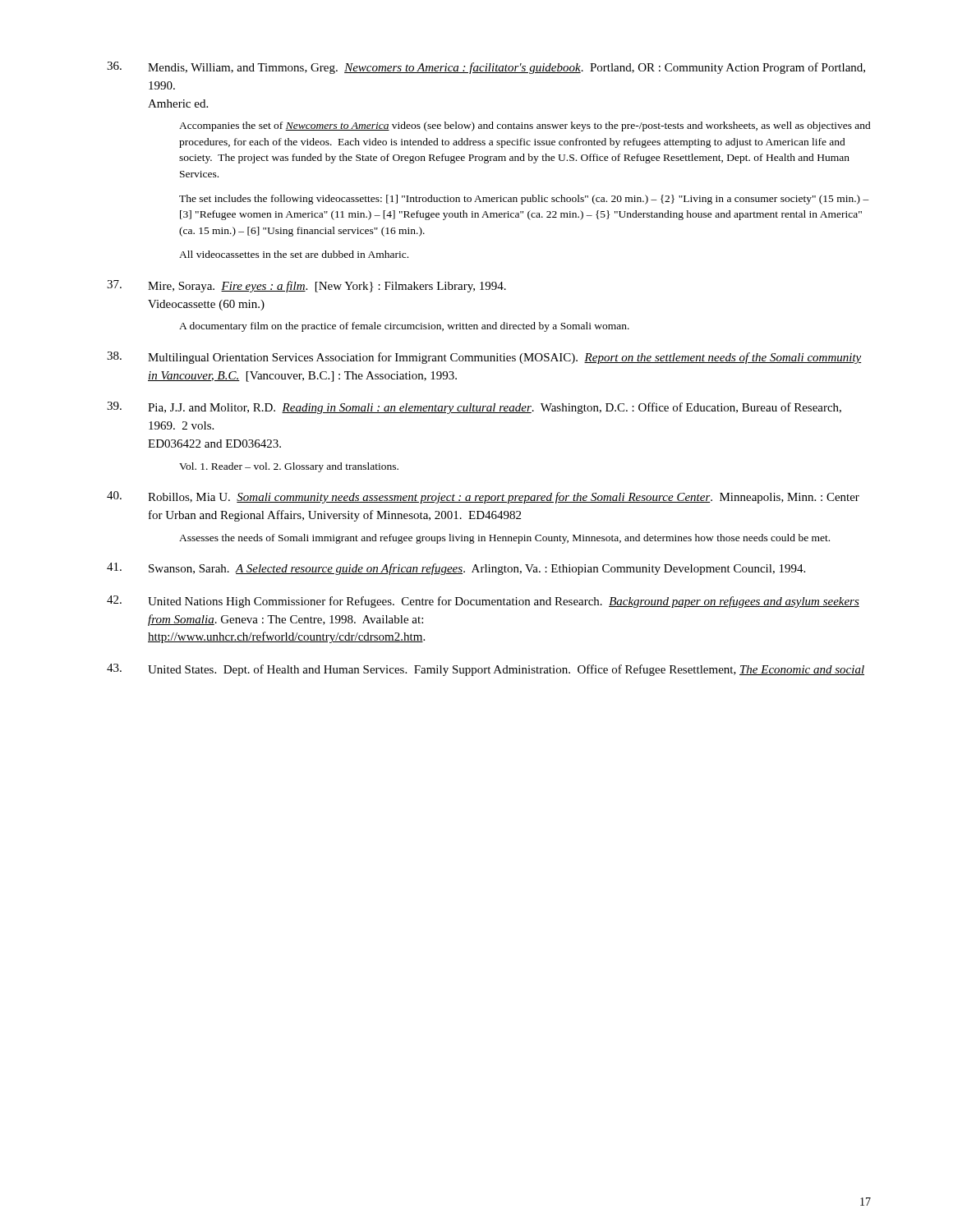The image size is (953, 1232).
Task: Locate the passage starting "42. United Nations"
Action: tap(483, 602)
